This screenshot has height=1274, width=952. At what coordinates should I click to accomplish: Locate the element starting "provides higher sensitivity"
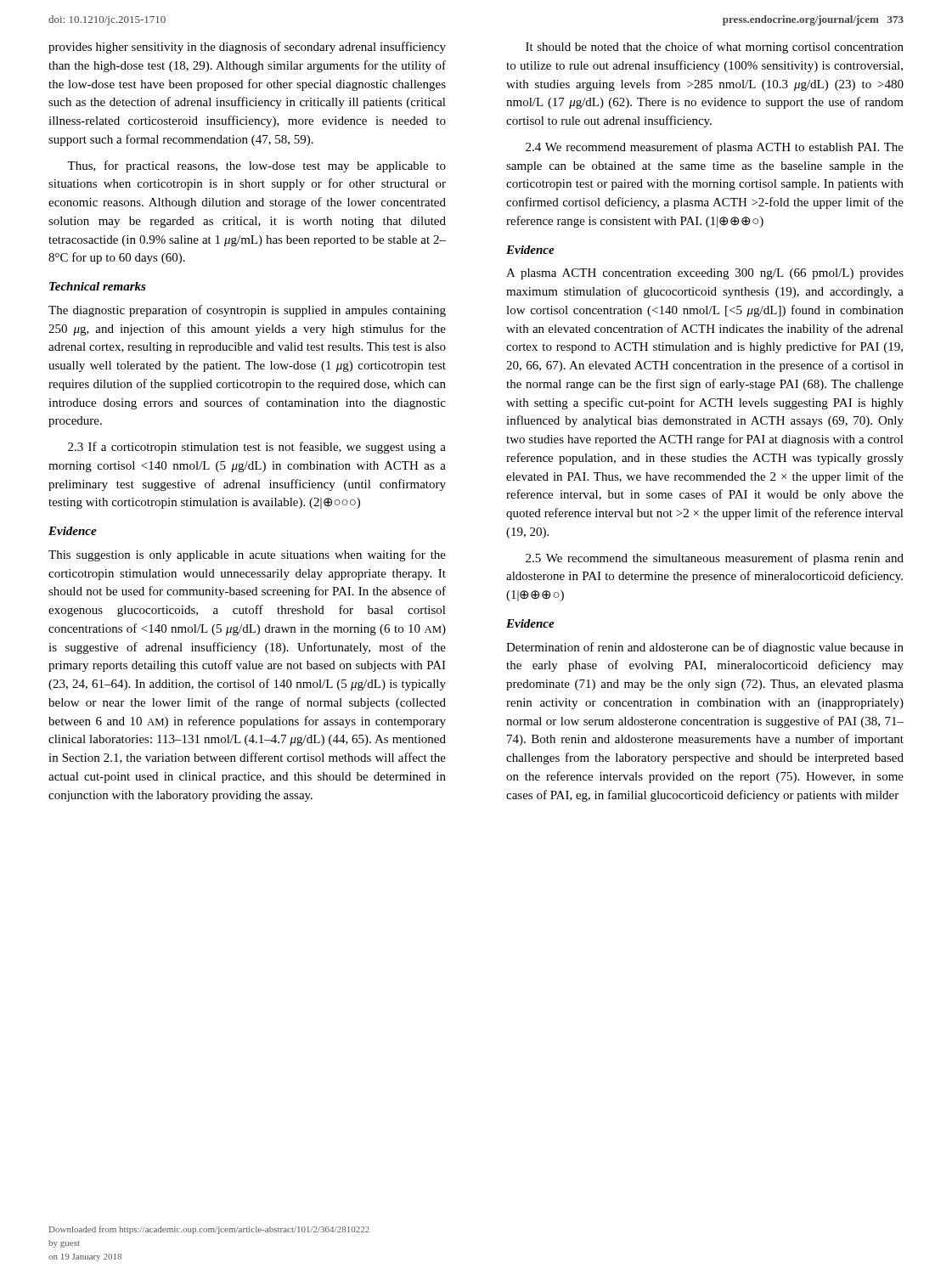pos(247,94)
